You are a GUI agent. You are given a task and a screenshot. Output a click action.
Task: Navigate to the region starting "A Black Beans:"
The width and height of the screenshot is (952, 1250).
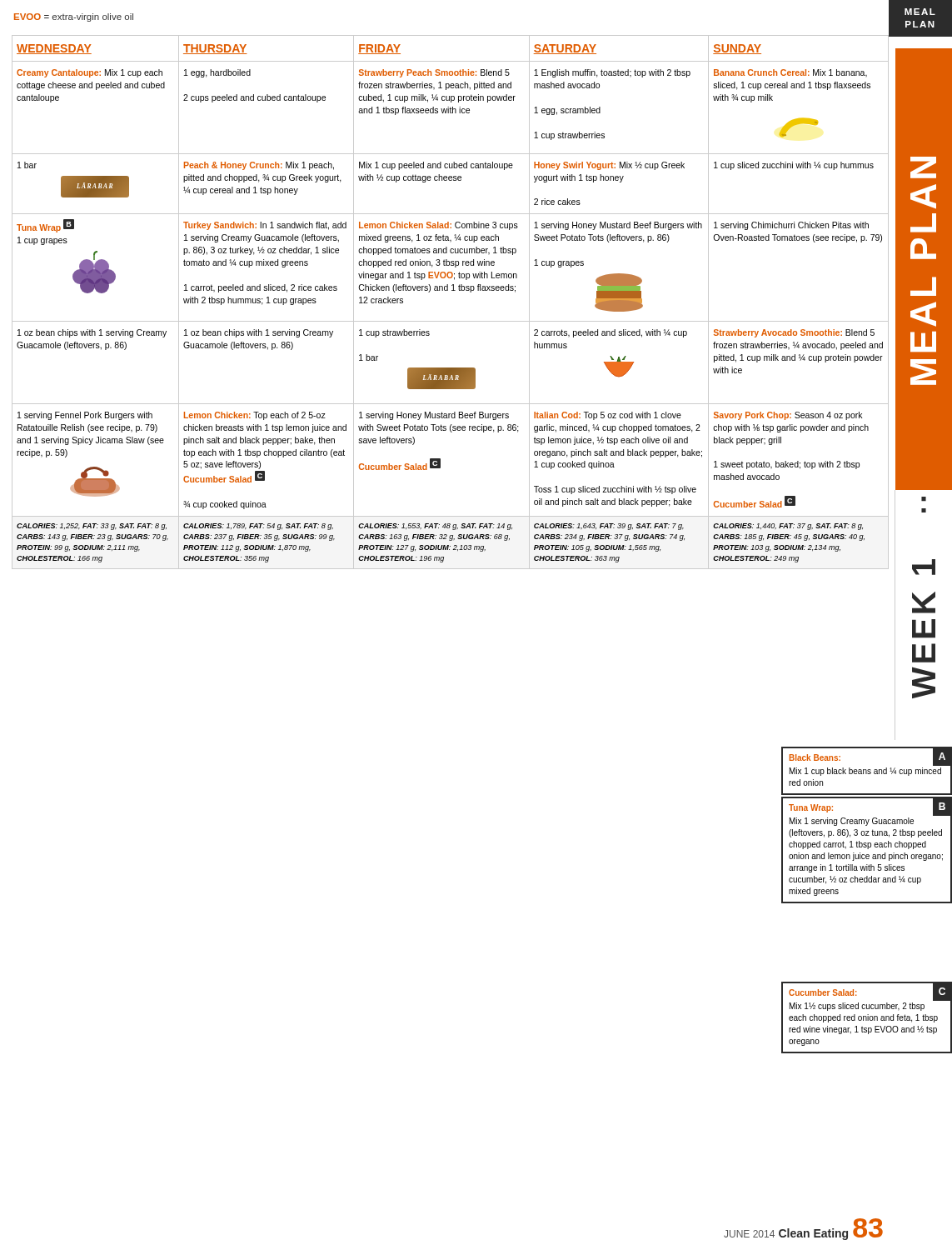[x=870, y=768]
